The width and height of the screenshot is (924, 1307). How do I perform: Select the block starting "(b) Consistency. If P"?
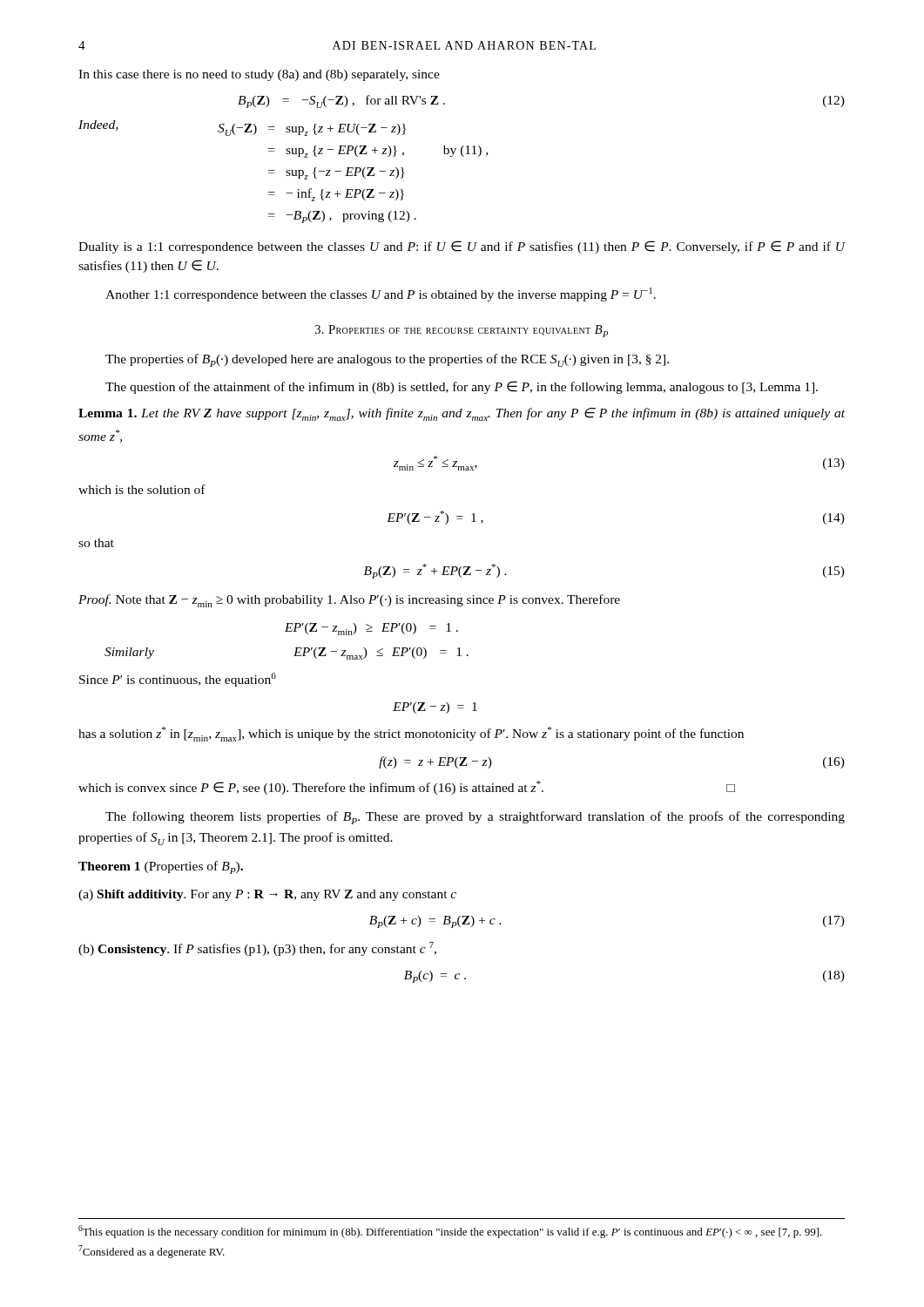click(257, 949)
